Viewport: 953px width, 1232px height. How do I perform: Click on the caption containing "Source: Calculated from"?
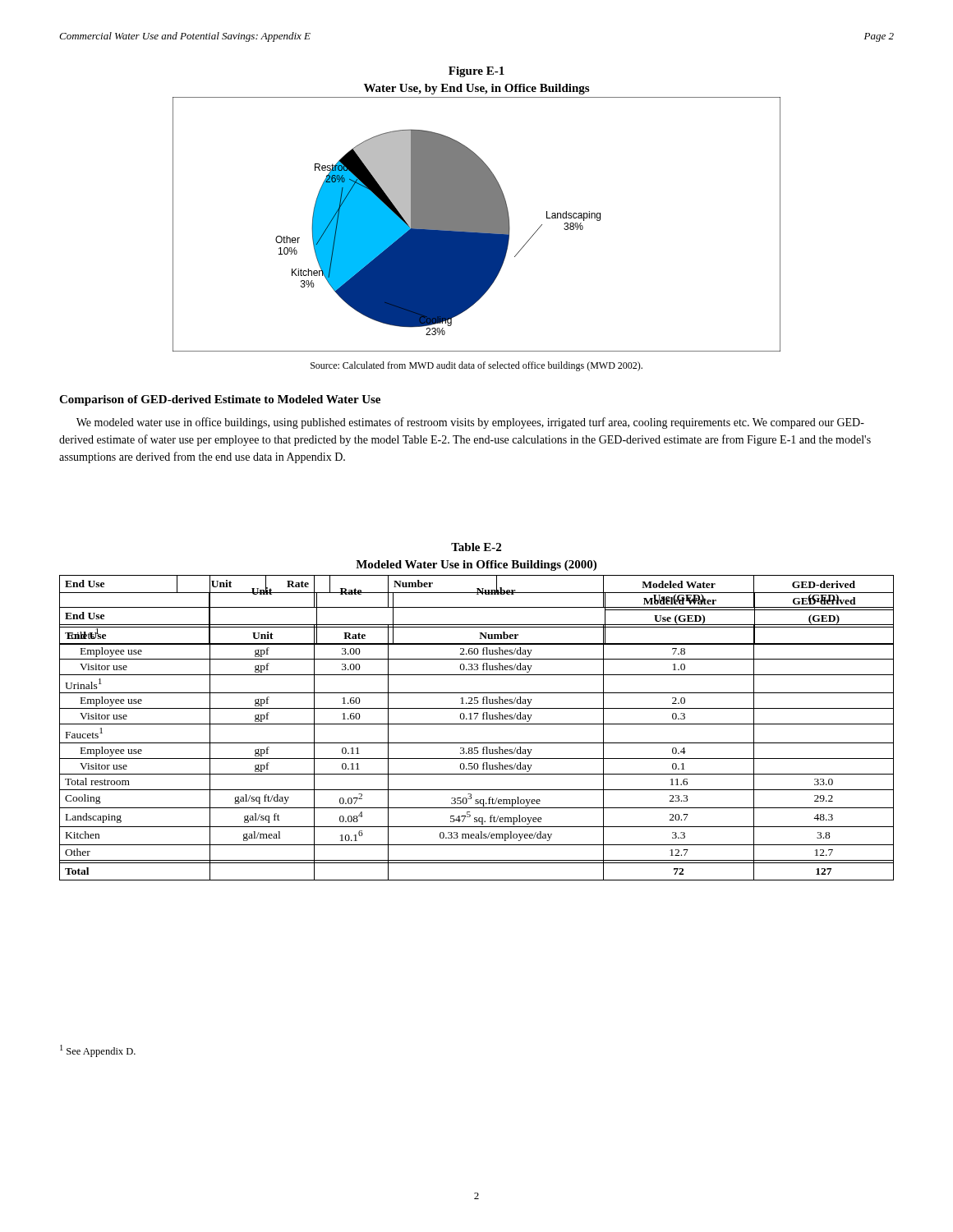(x=476, y=365)
